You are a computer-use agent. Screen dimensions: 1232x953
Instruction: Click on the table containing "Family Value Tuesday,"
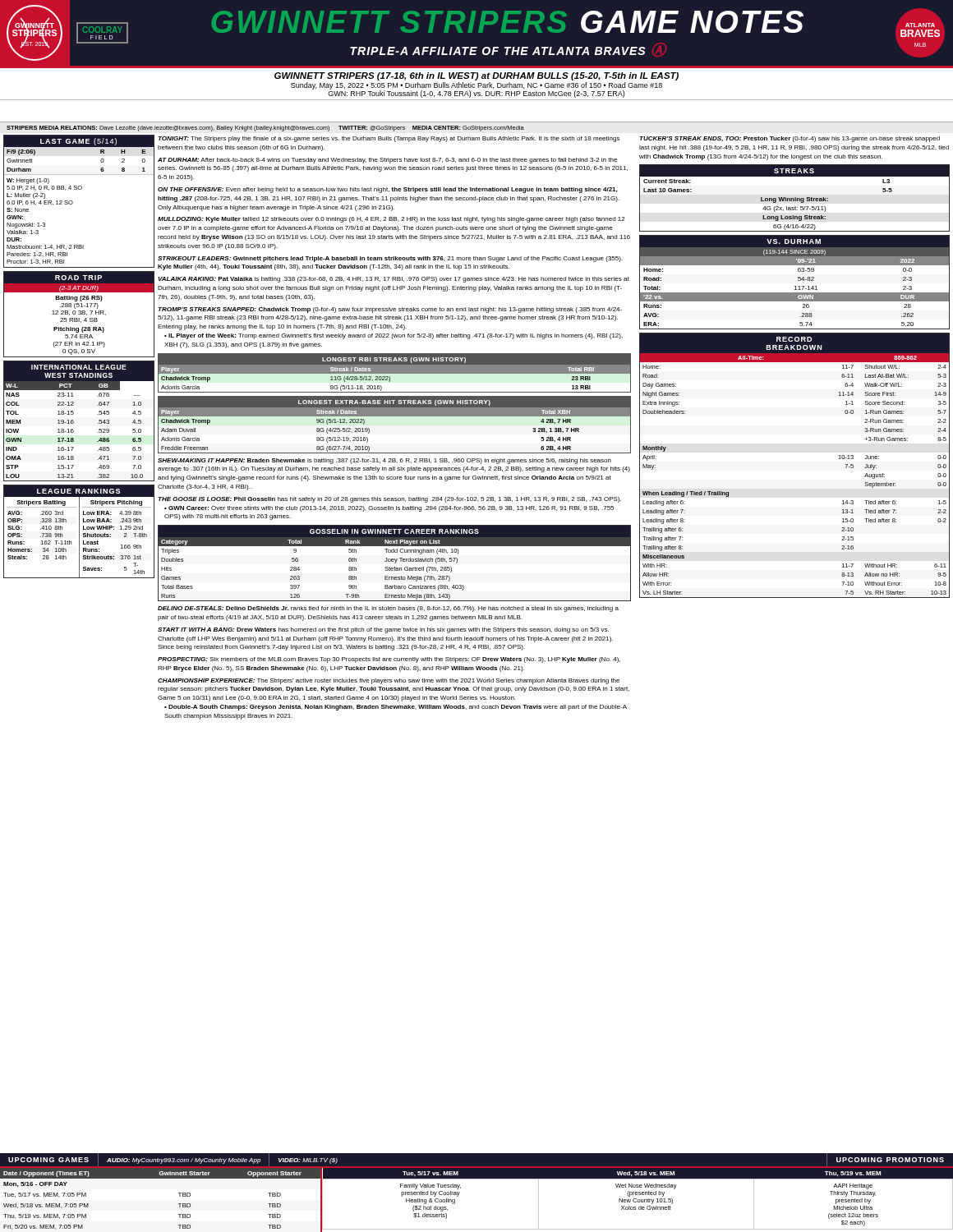[638, 1200]
